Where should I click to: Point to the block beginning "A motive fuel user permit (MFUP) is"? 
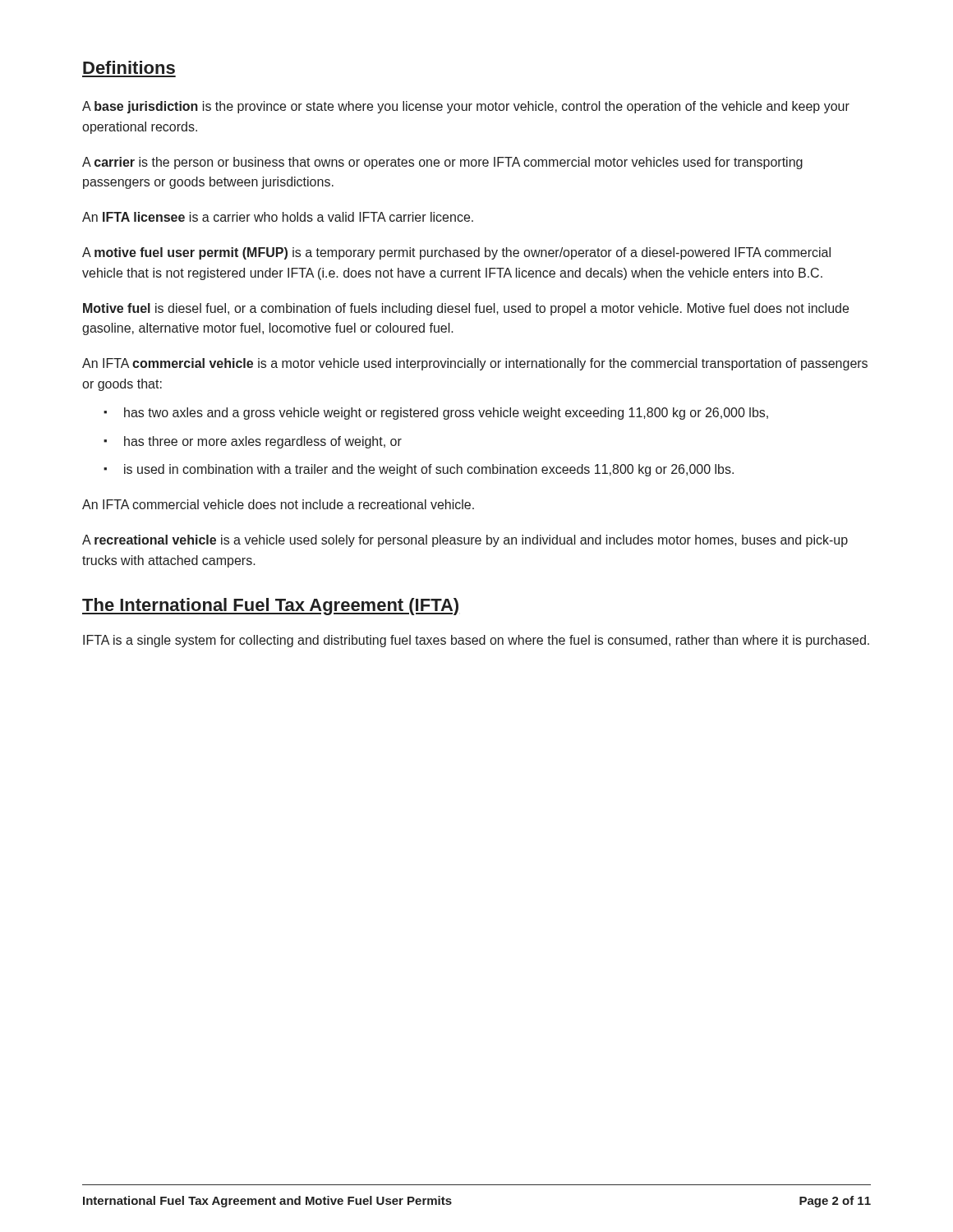coord(476,263)
